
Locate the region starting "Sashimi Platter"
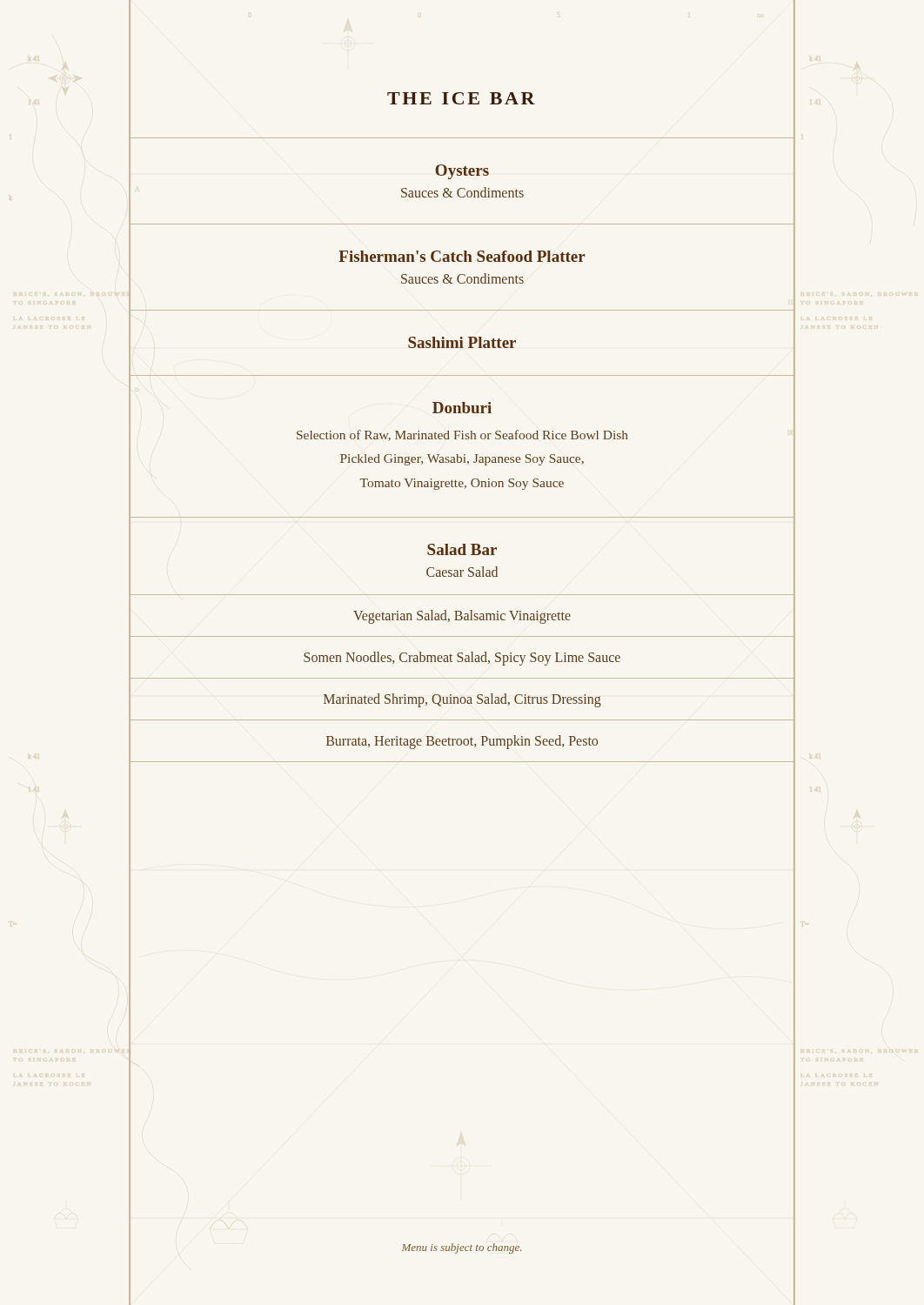462,342
